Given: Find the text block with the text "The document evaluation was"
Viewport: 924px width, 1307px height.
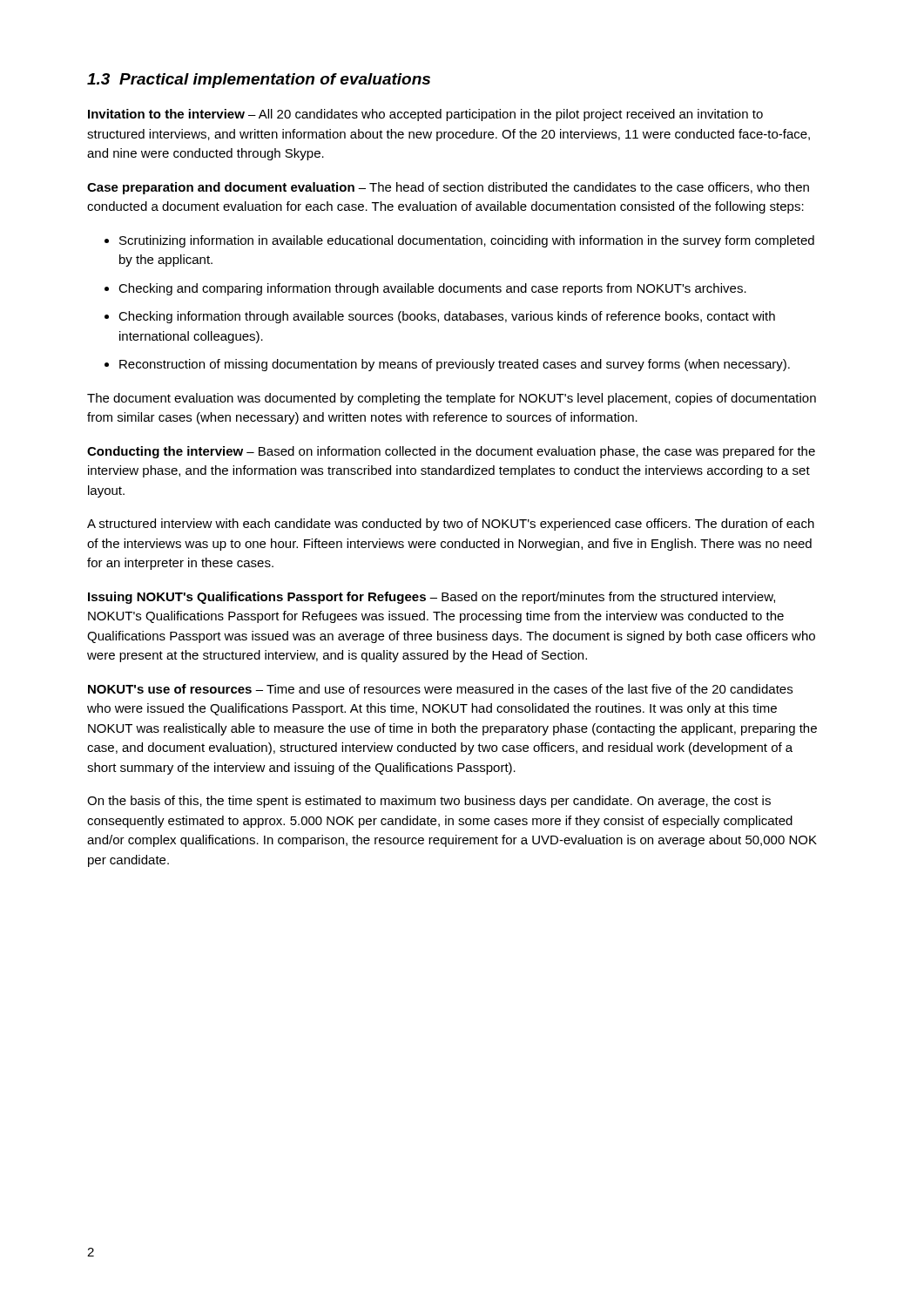Looking at the screenshot, I should 452,407.
